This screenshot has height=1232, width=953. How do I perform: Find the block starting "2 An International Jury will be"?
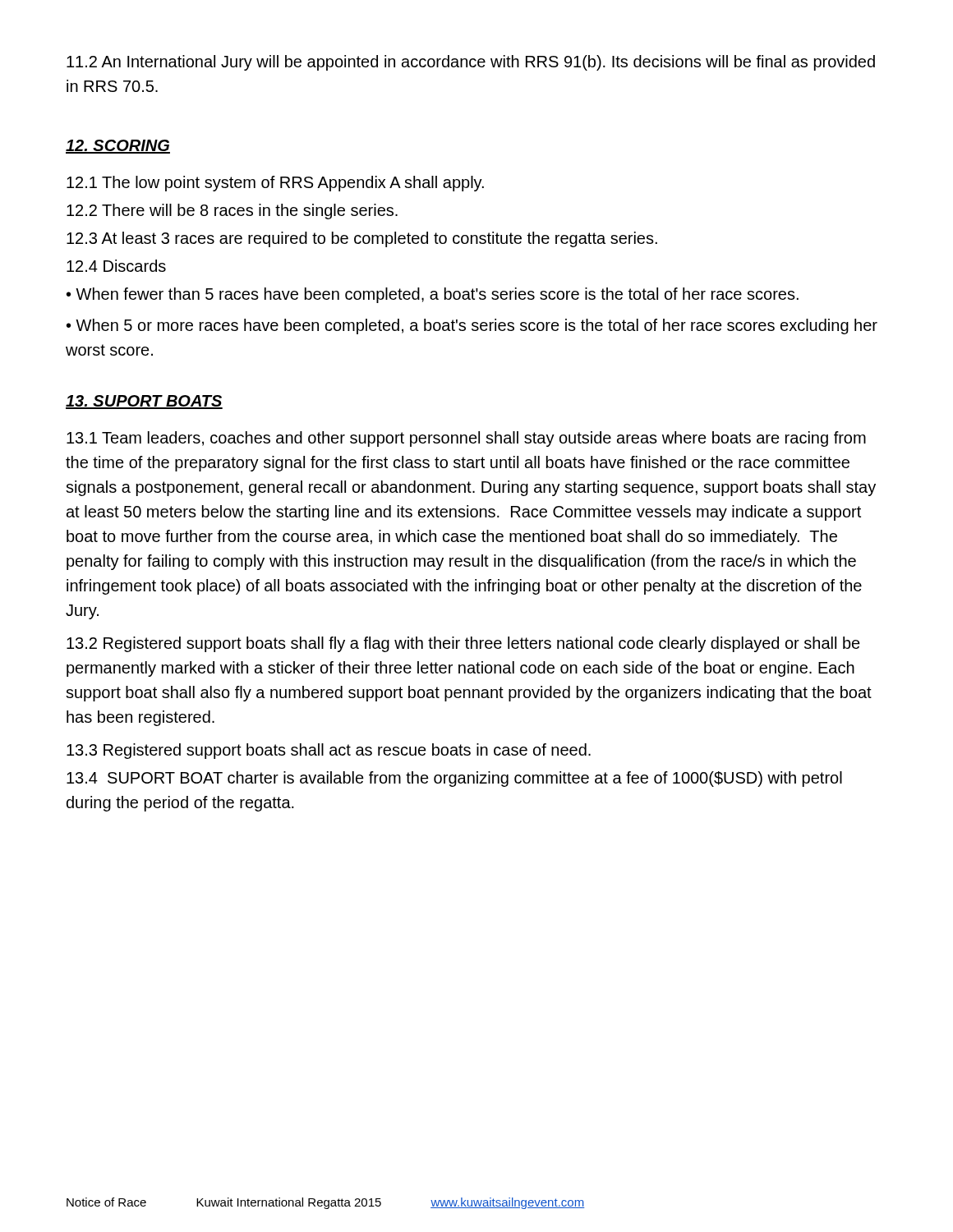click(x=471, y=74)
